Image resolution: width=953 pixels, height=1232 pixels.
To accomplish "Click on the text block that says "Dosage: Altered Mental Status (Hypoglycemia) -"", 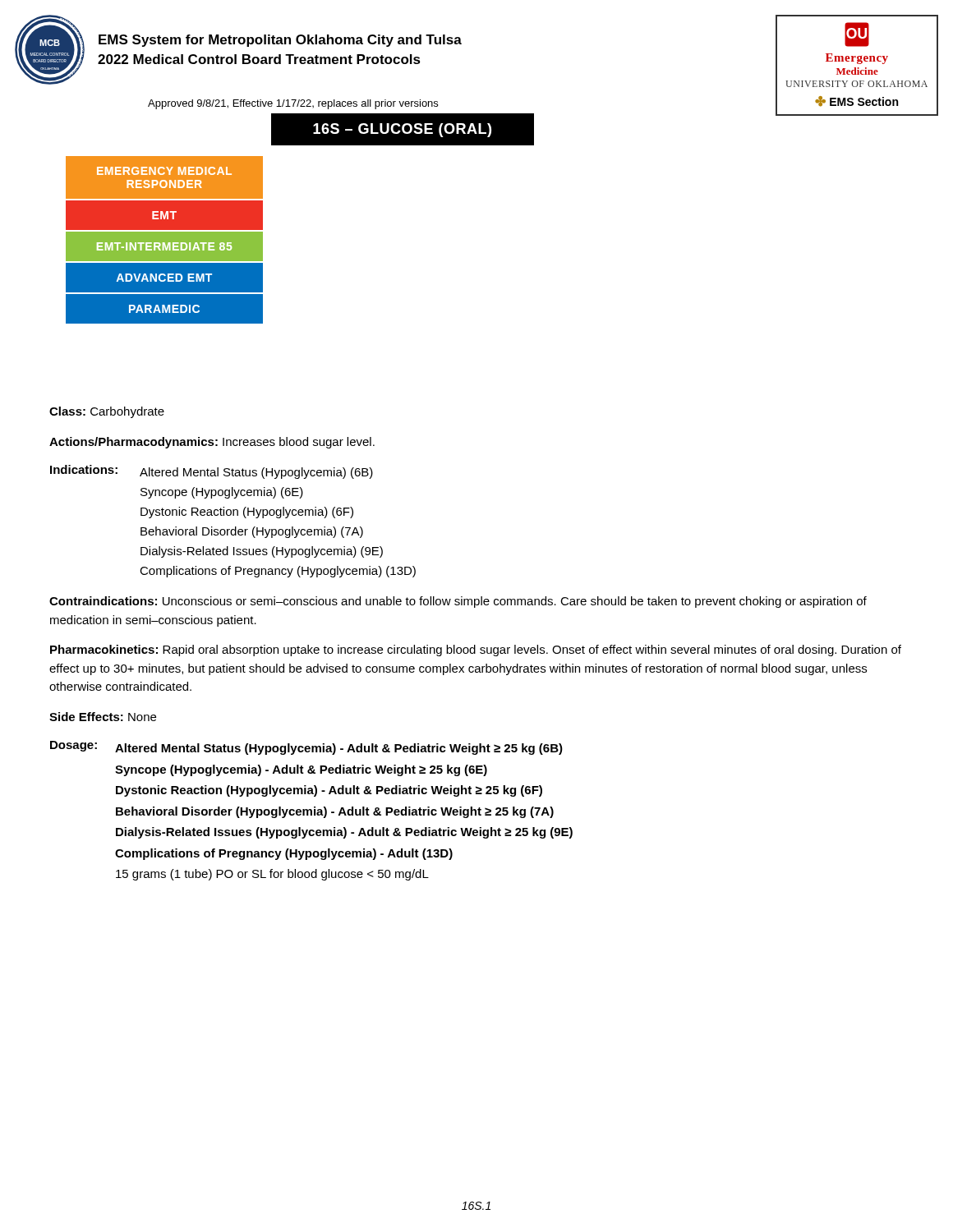I will 311,811.
